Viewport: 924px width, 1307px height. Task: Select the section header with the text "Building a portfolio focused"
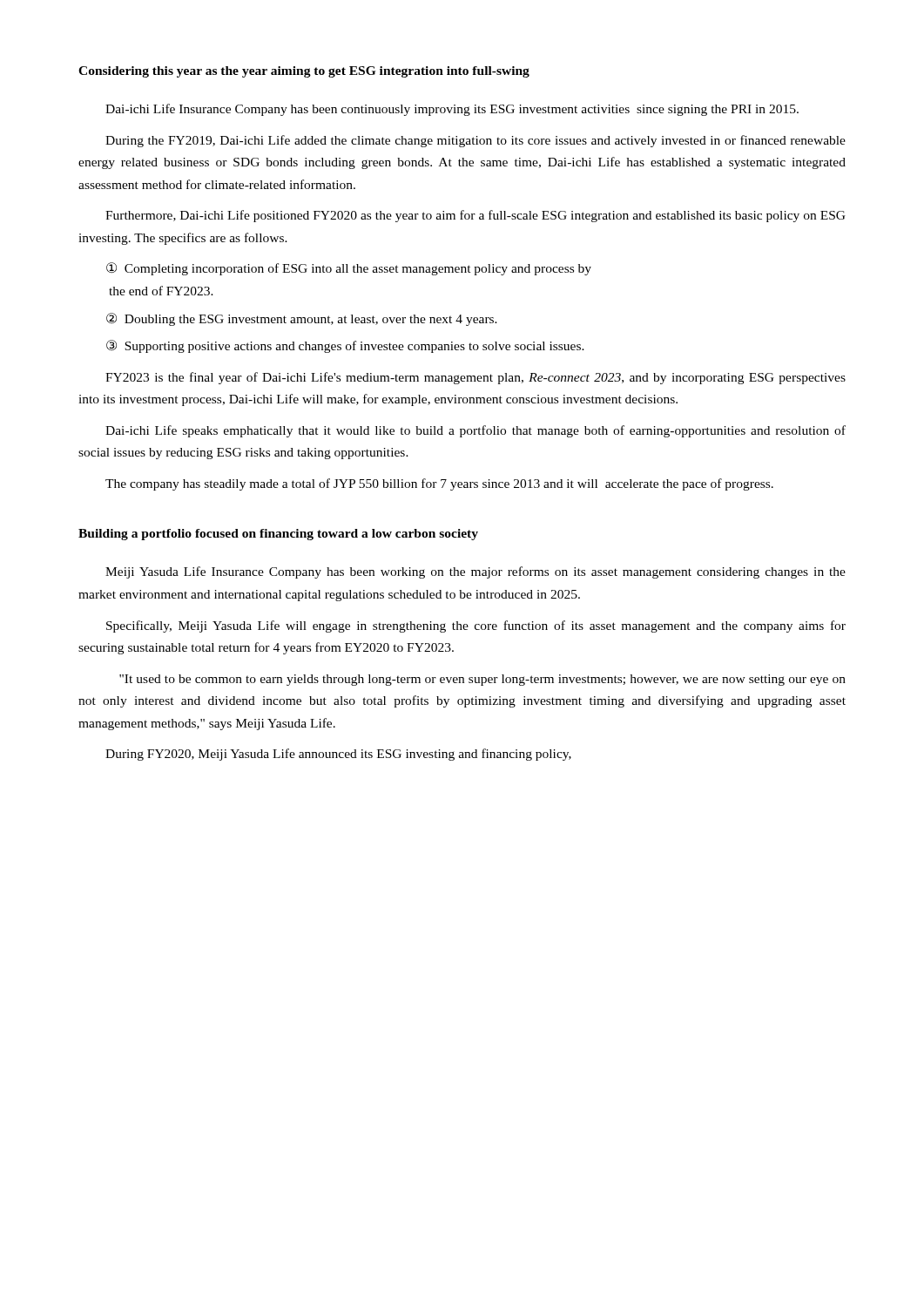[x=278, y=533]
